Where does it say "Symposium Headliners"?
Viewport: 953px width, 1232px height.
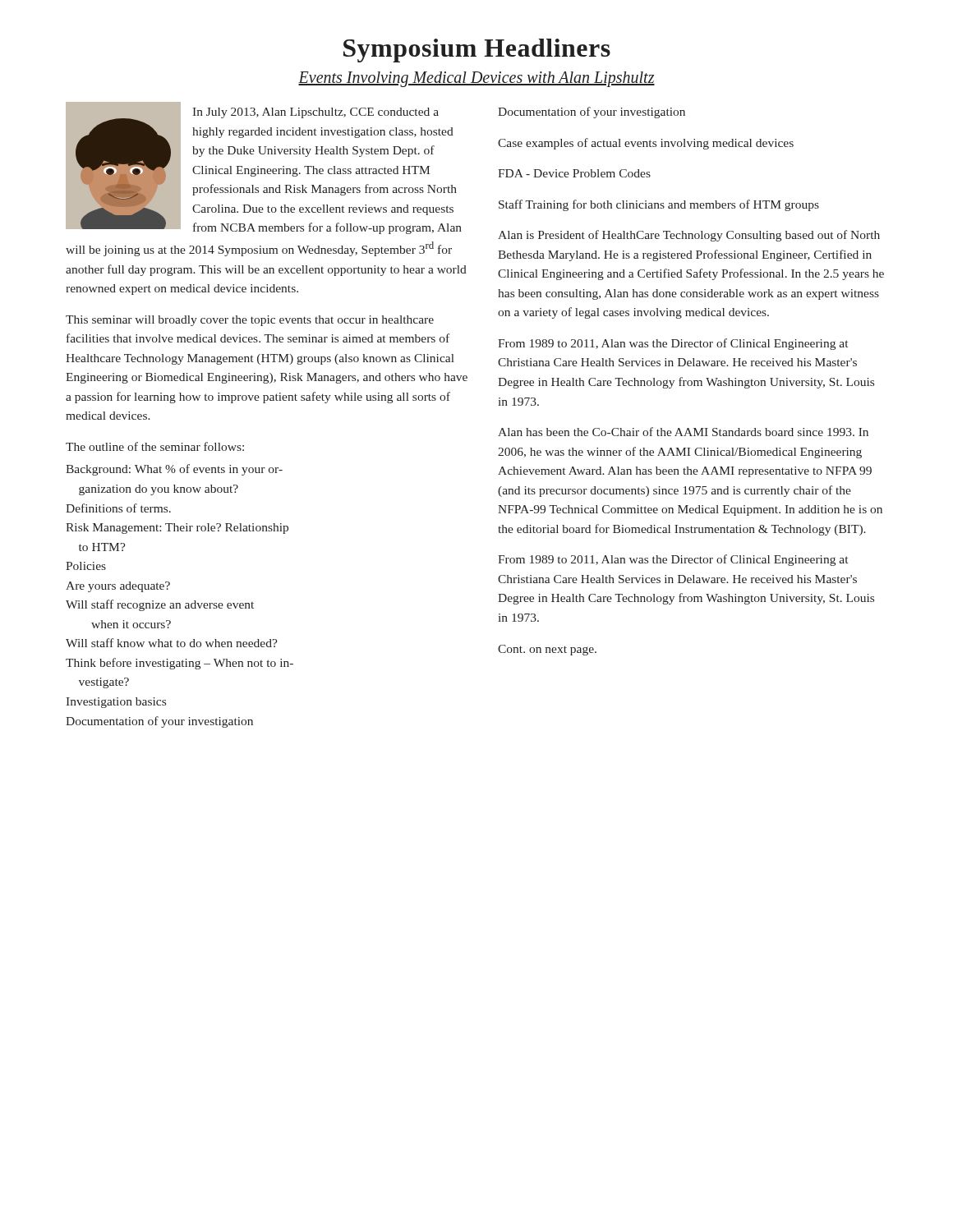coord(476,48)
